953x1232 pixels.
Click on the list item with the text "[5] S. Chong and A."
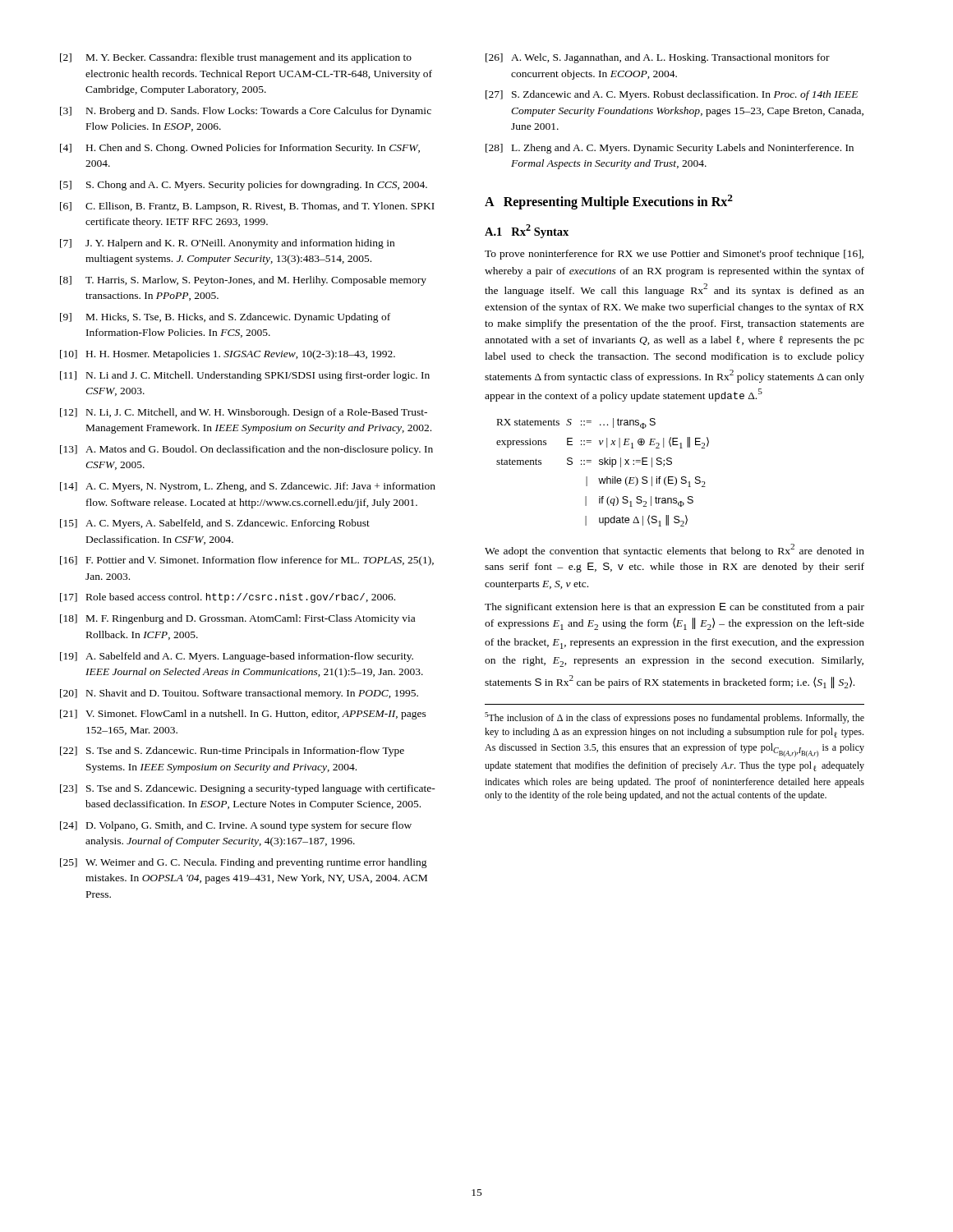(x=249, y=185)
